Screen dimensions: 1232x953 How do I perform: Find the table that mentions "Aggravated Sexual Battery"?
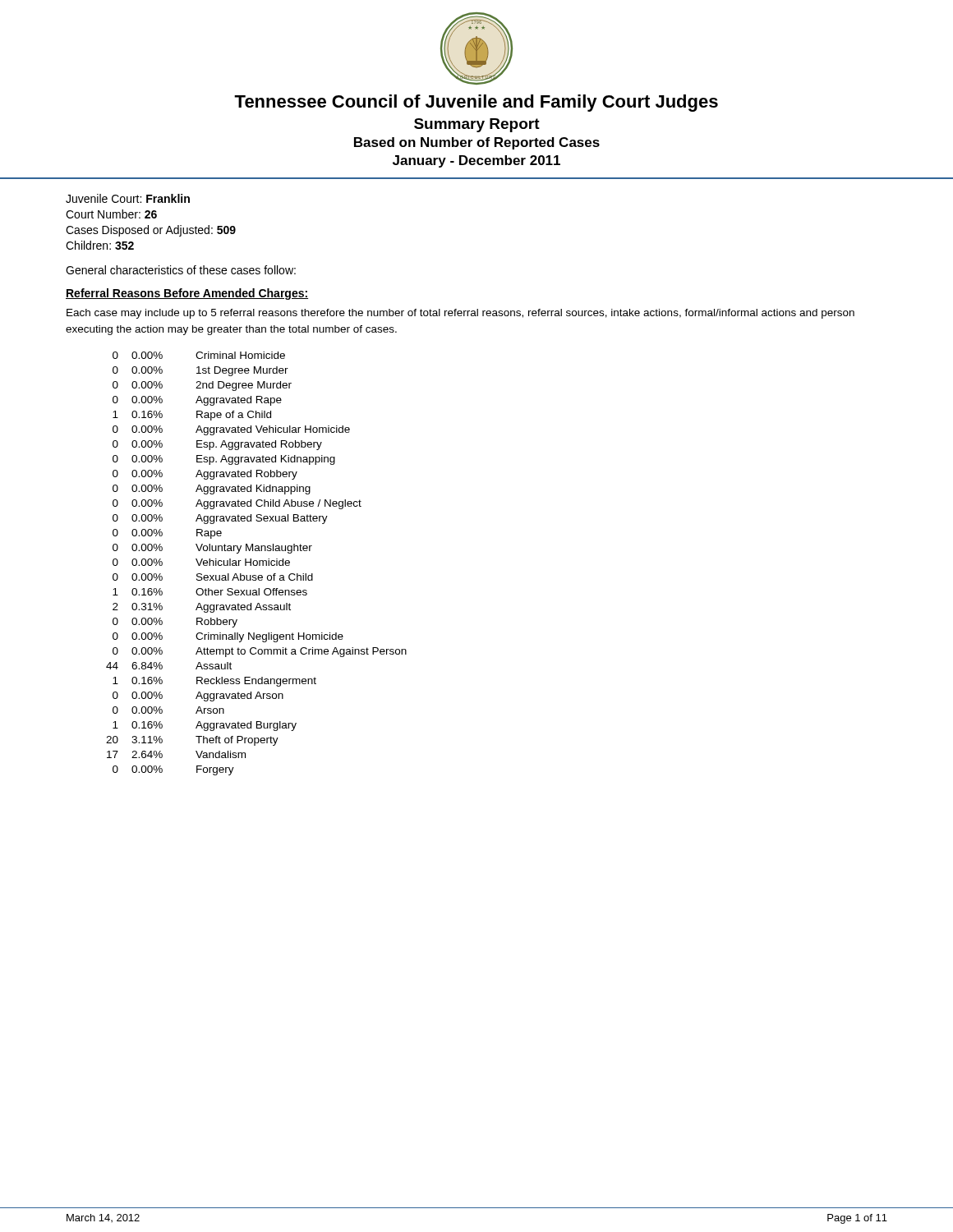[476, 562]
